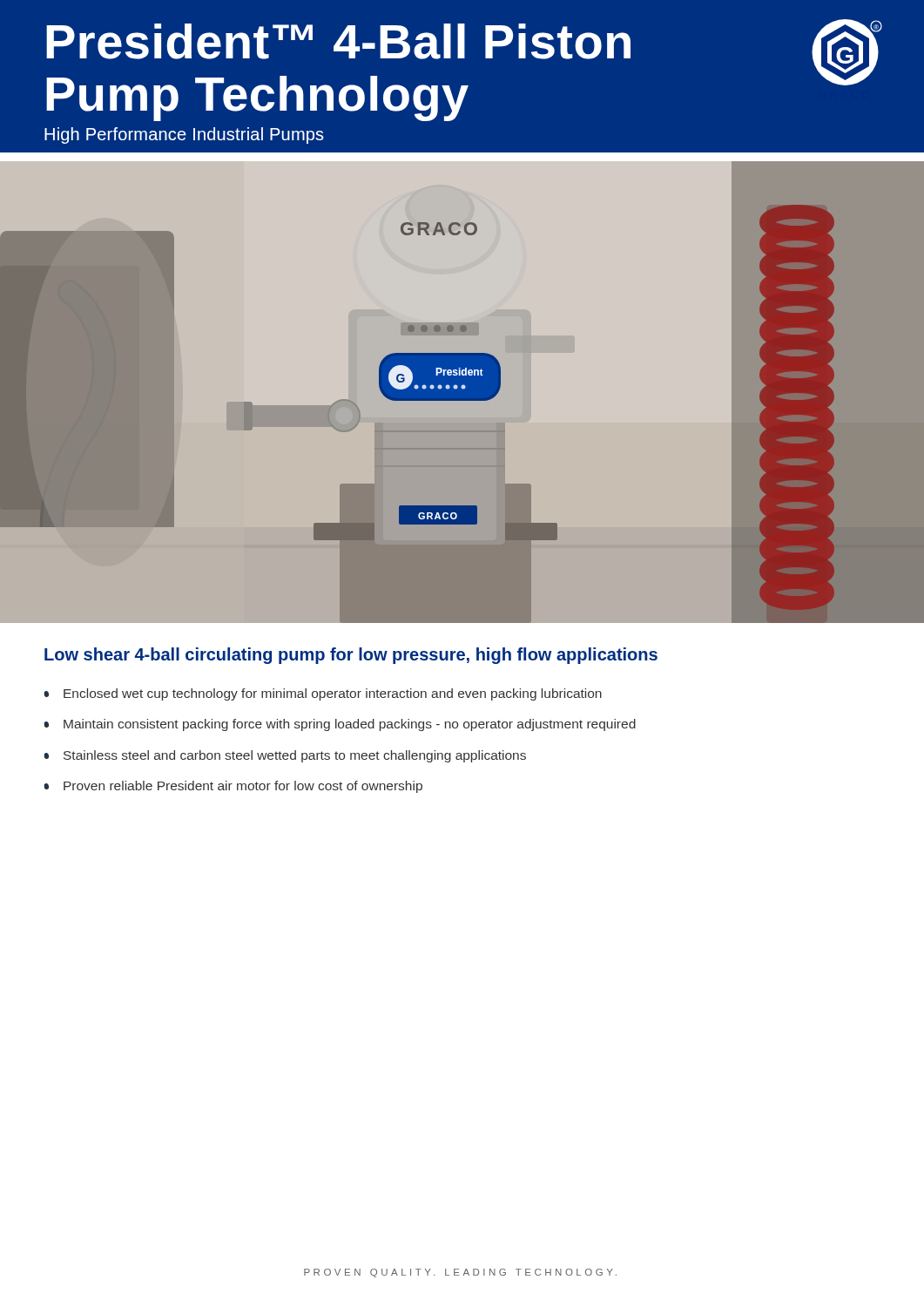This screenshot has width=924, height=1307.
Task: Point to the text block starting "• Enclosed wet cup technology for minimal"
Action: coord(323,694)
